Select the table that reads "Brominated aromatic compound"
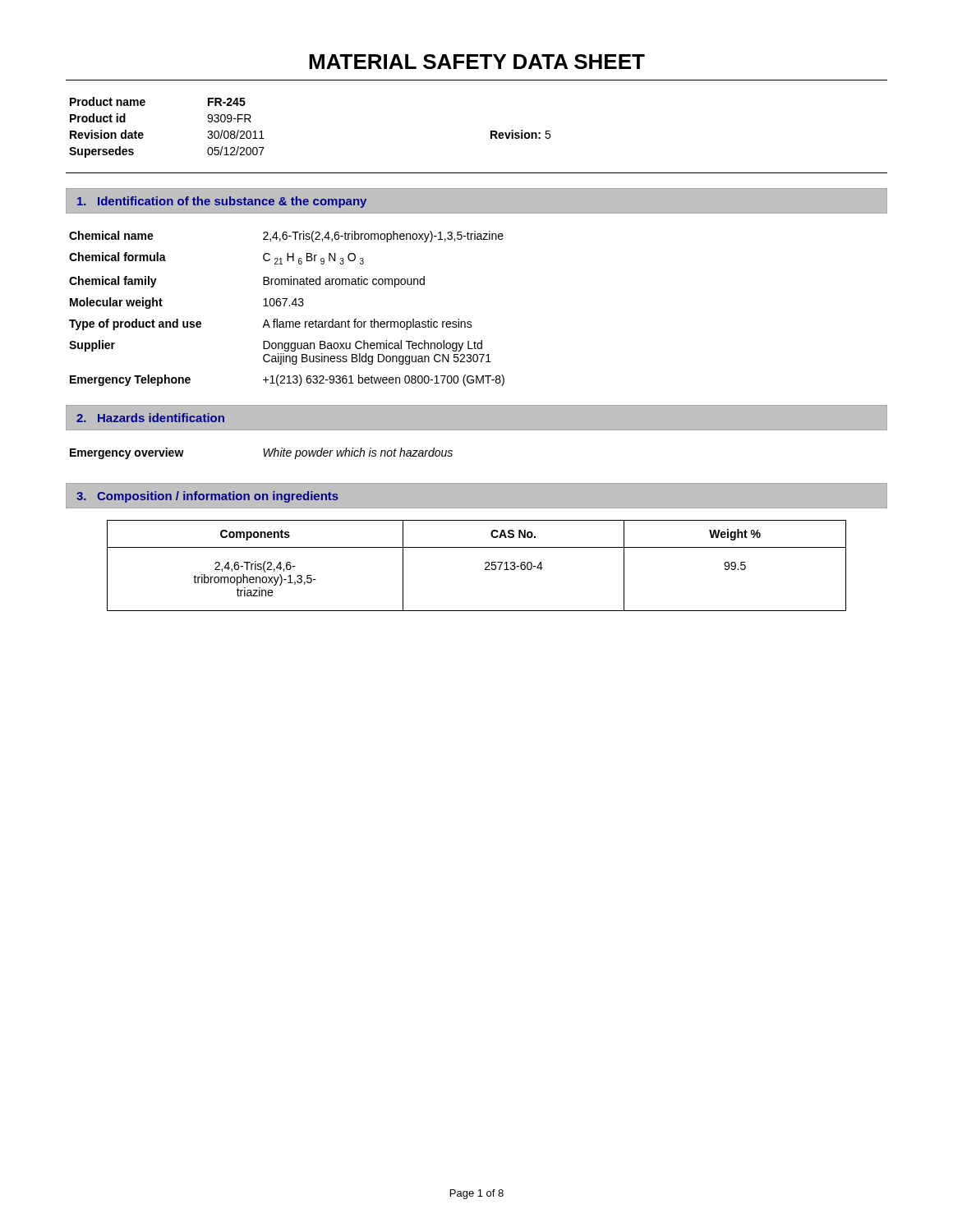This screenshot has height=1232, width=953. tap(476, 308)
